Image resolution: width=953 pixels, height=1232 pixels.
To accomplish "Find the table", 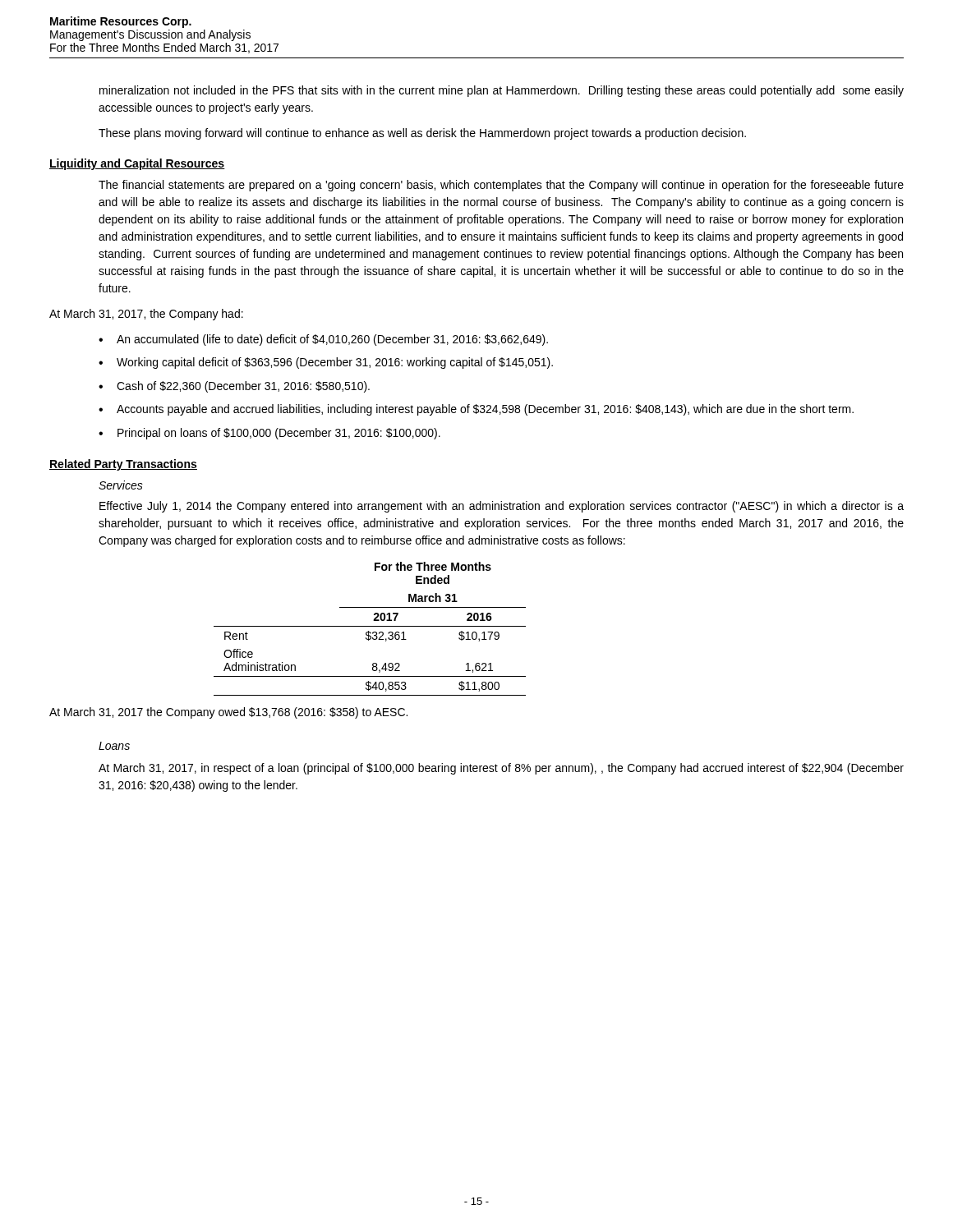I will point(559,627).
